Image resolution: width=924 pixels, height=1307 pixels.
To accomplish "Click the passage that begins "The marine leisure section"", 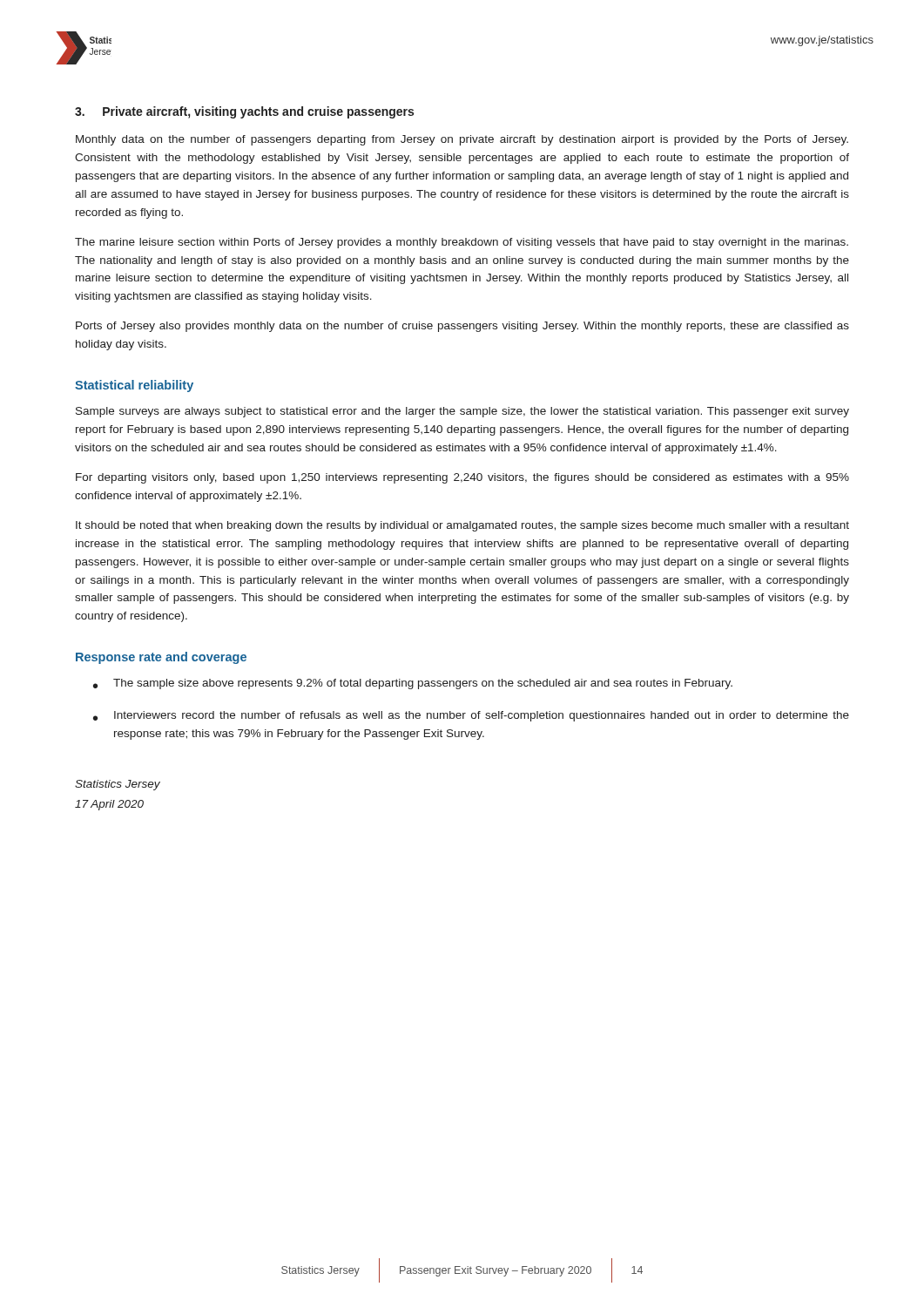I will 462,269.
